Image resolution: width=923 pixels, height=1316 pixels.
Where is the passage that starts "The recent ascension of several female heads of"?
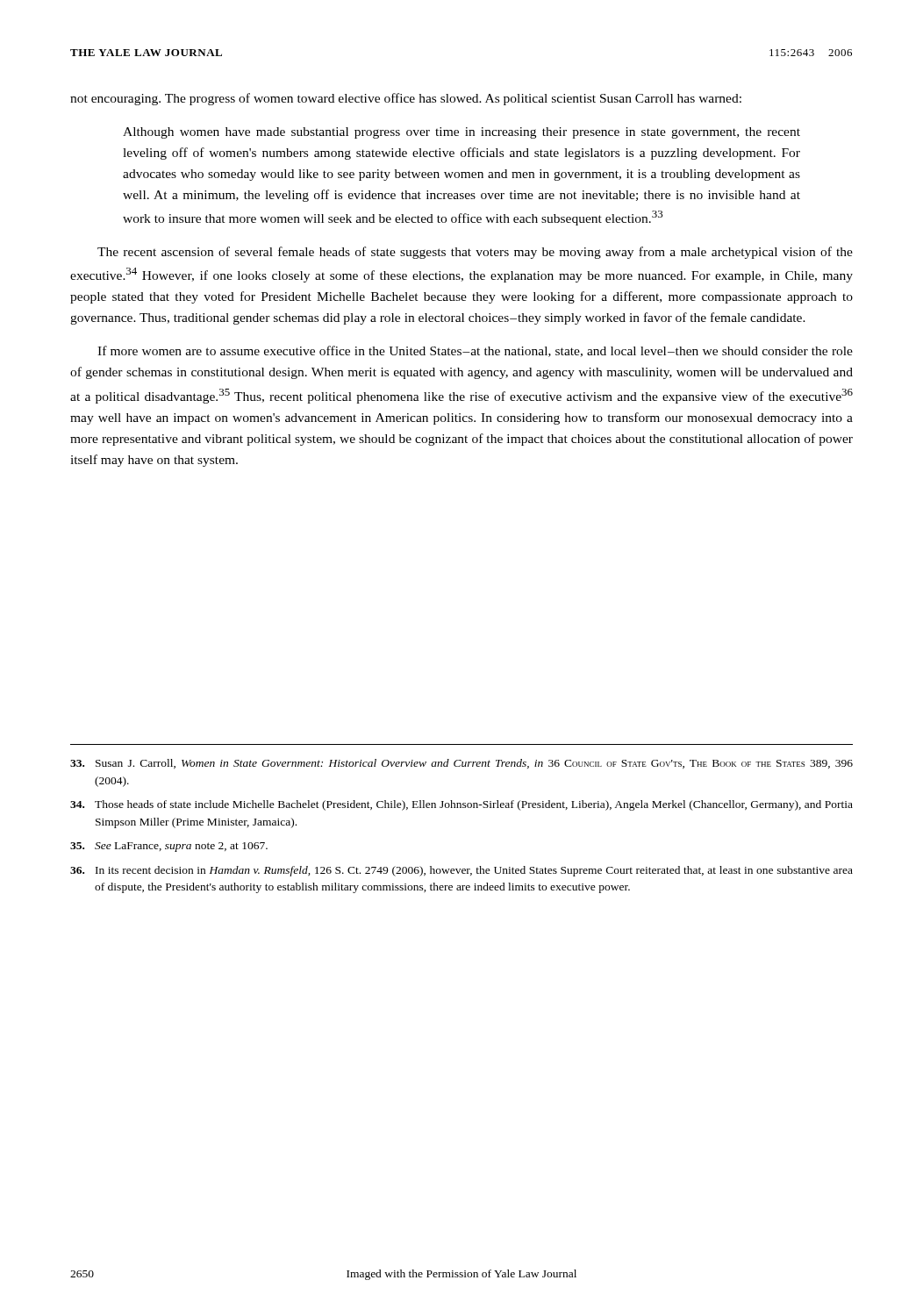click(x=462, y=285)
